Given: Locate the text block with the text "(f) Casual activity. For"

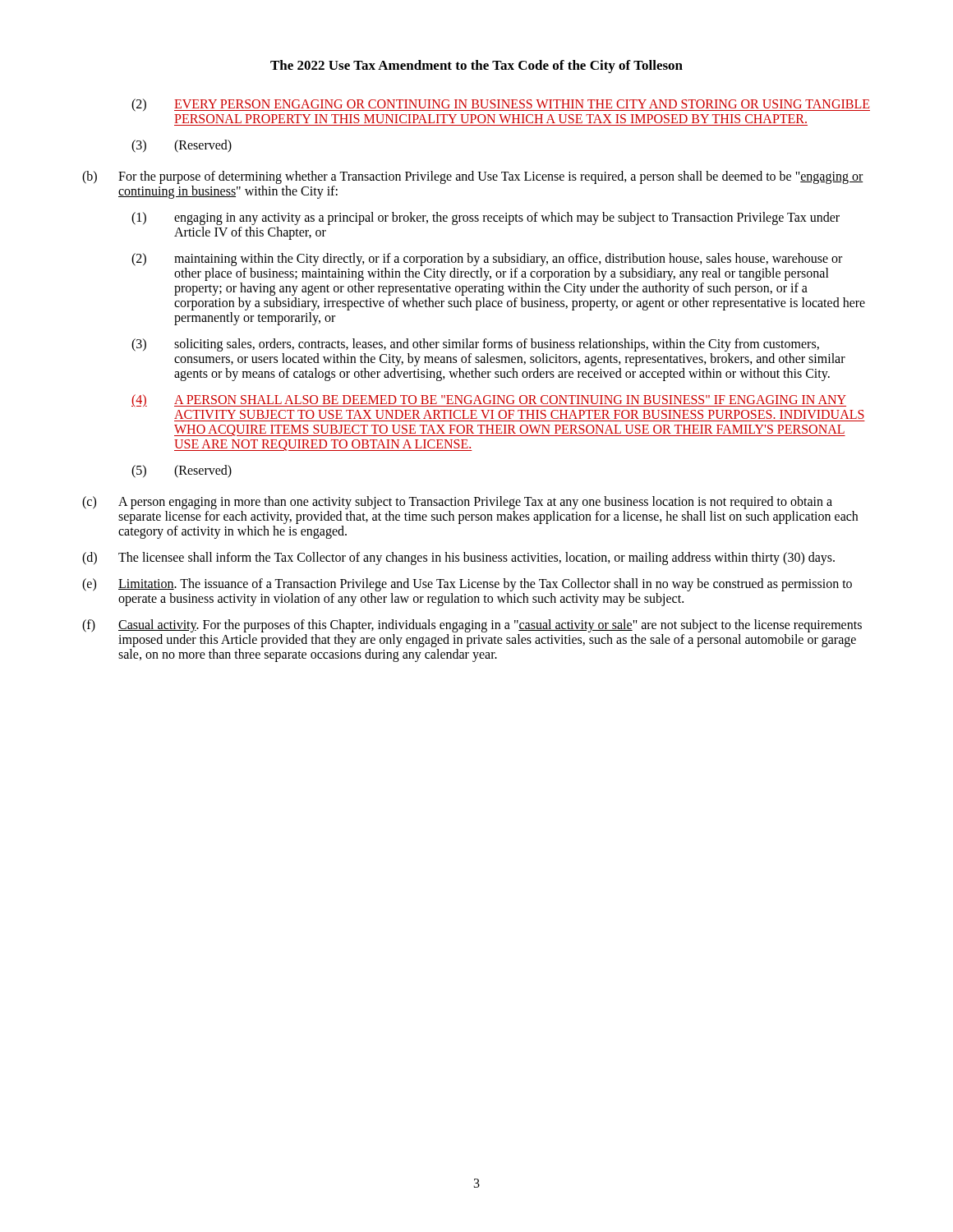Looking at the screenshot, I should coord(476,640).
